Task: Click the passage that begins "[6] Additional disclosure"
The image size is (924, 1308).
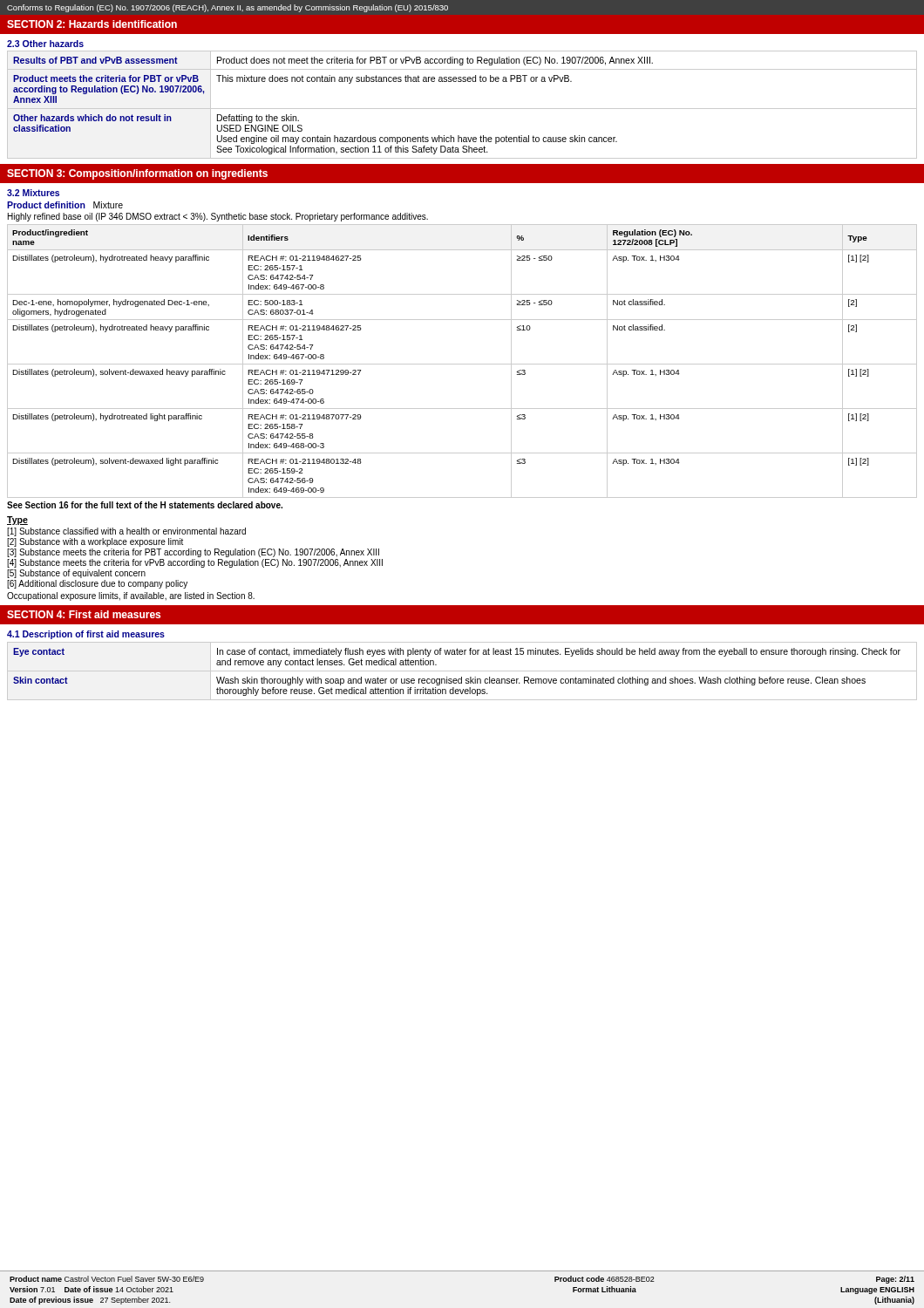Action: click(97, 584)
